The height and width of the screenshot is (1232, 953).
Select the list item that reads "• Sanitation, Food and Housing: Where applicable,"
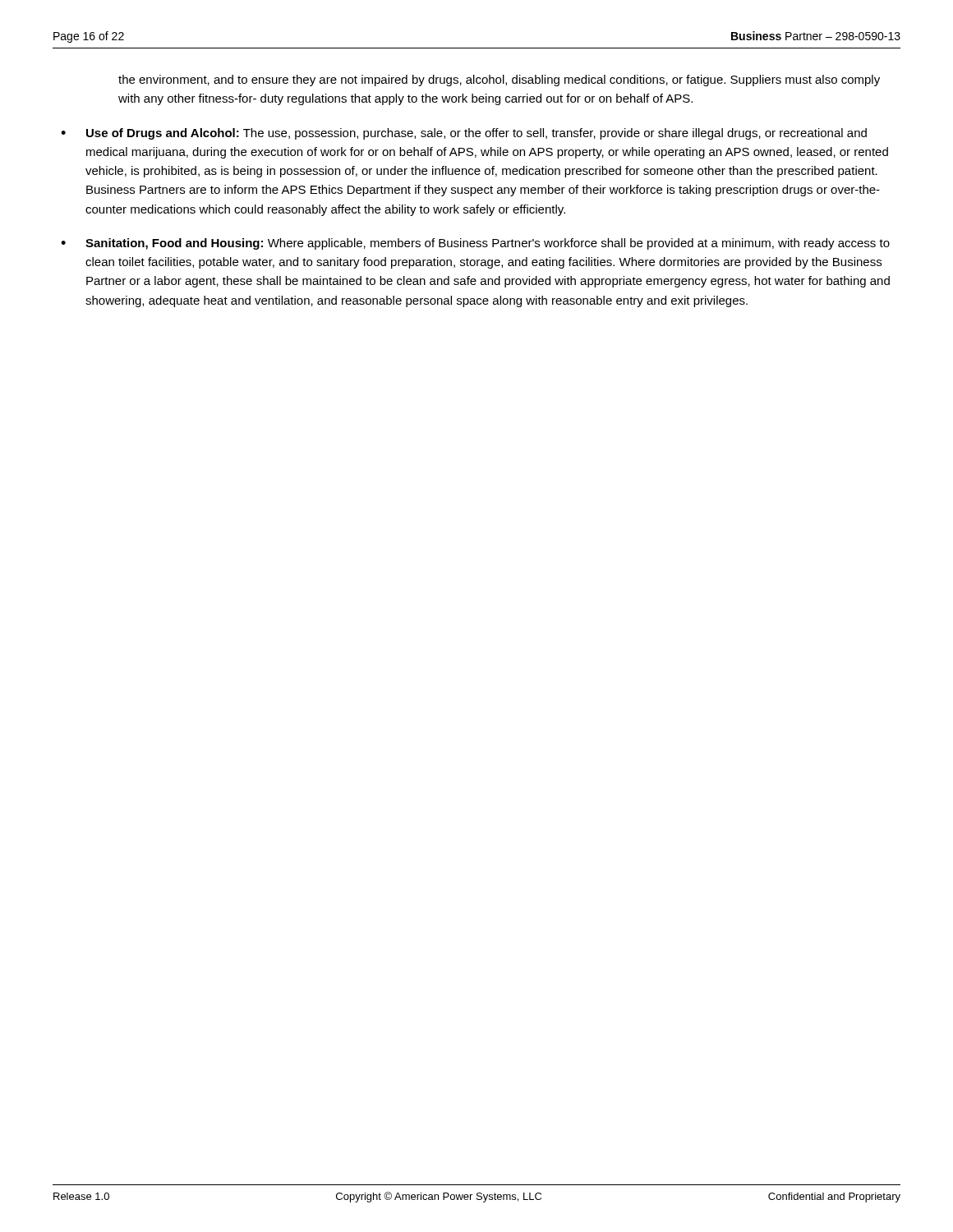pos(476,271)
